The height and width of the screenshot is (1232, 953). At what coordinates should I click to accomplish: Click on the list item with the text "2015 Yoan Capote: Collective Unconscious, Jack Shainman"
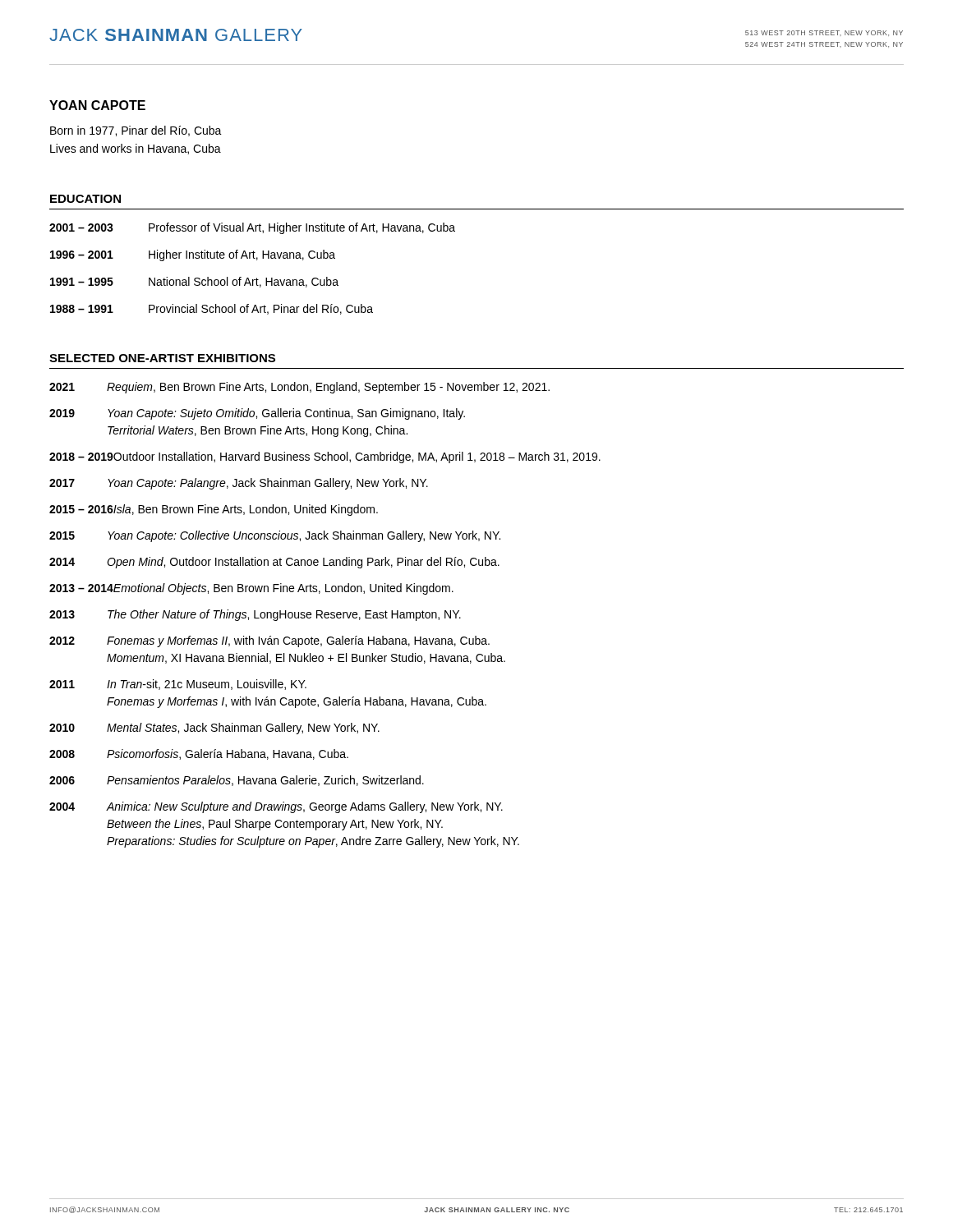tap(476, 536)
